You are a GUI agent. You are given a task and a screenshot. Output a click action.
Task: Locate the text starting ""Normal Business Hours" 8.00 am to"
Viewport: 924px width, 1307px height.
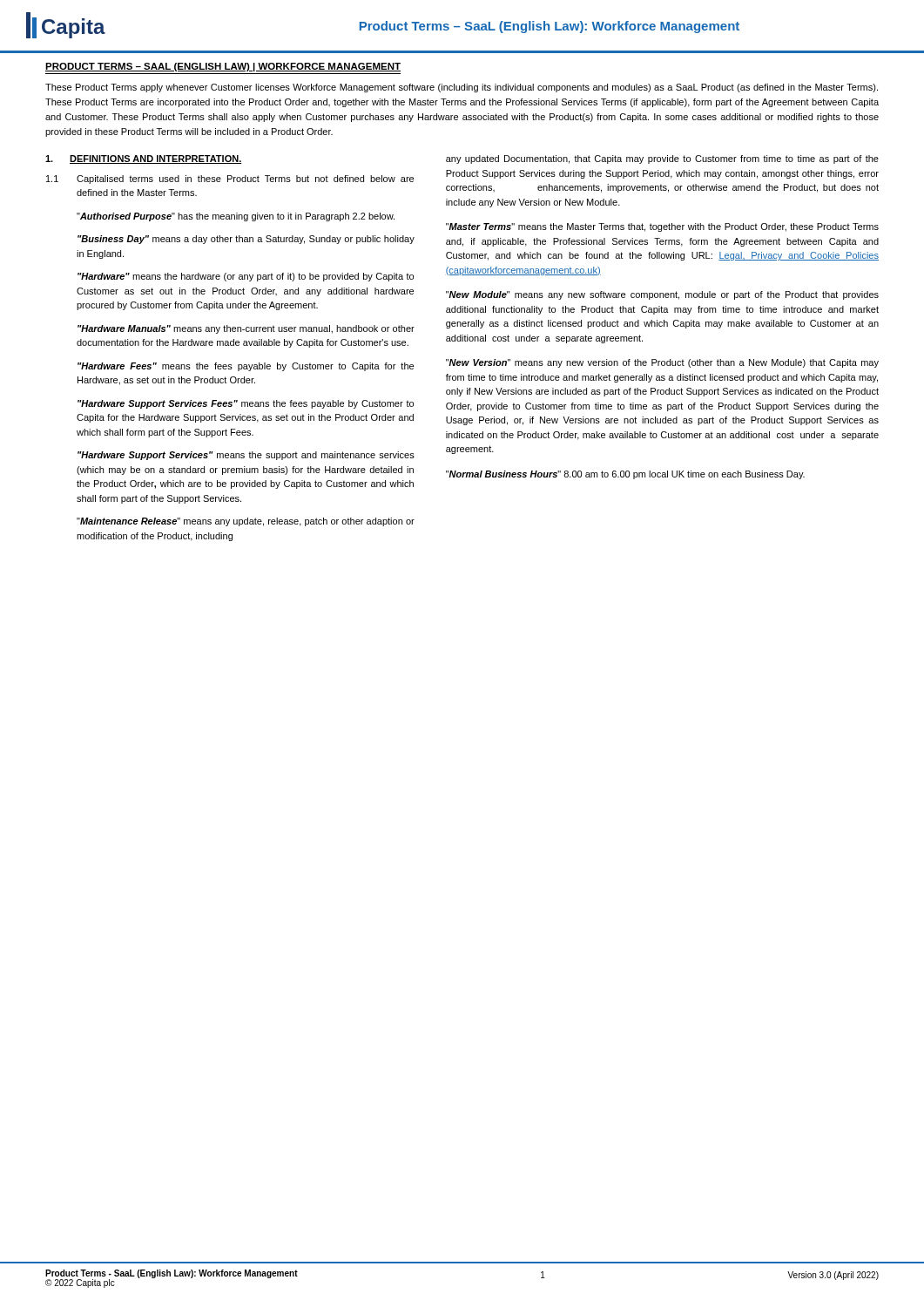[x=625, y=474]
